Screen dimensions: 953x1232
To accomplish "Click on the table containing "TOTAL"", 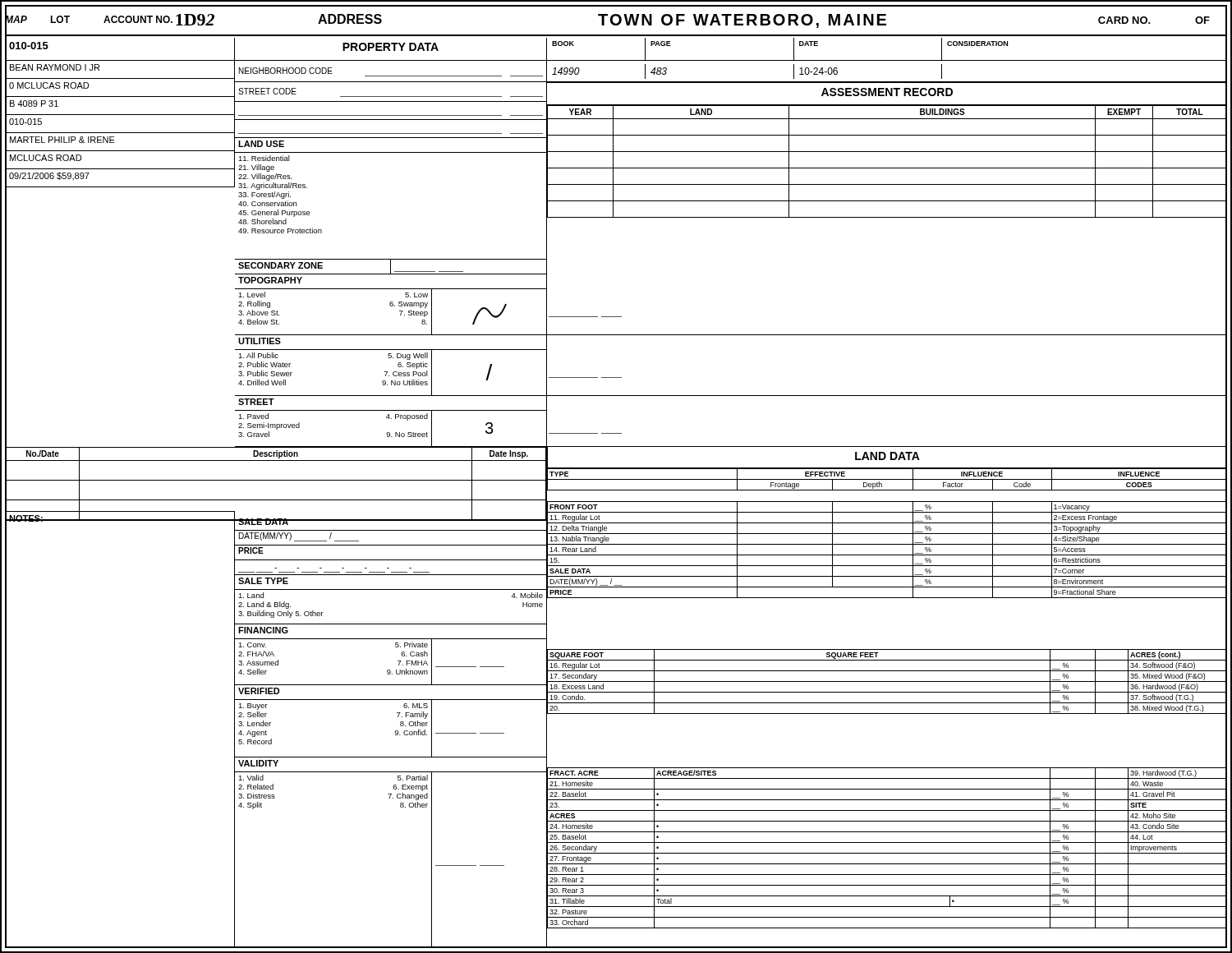I will (x=887, y=161).
